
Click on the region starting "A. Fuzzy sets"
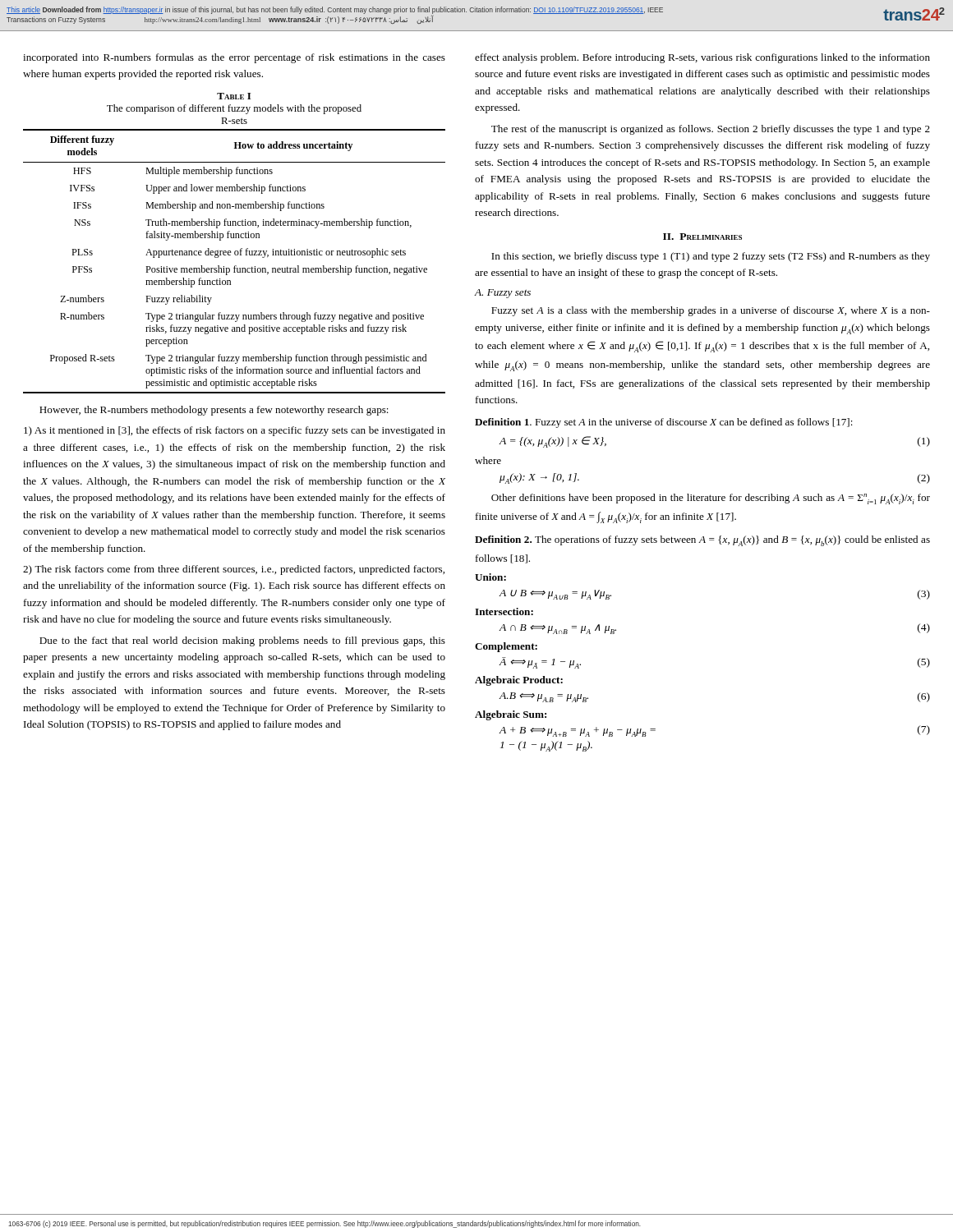[503, 292]
